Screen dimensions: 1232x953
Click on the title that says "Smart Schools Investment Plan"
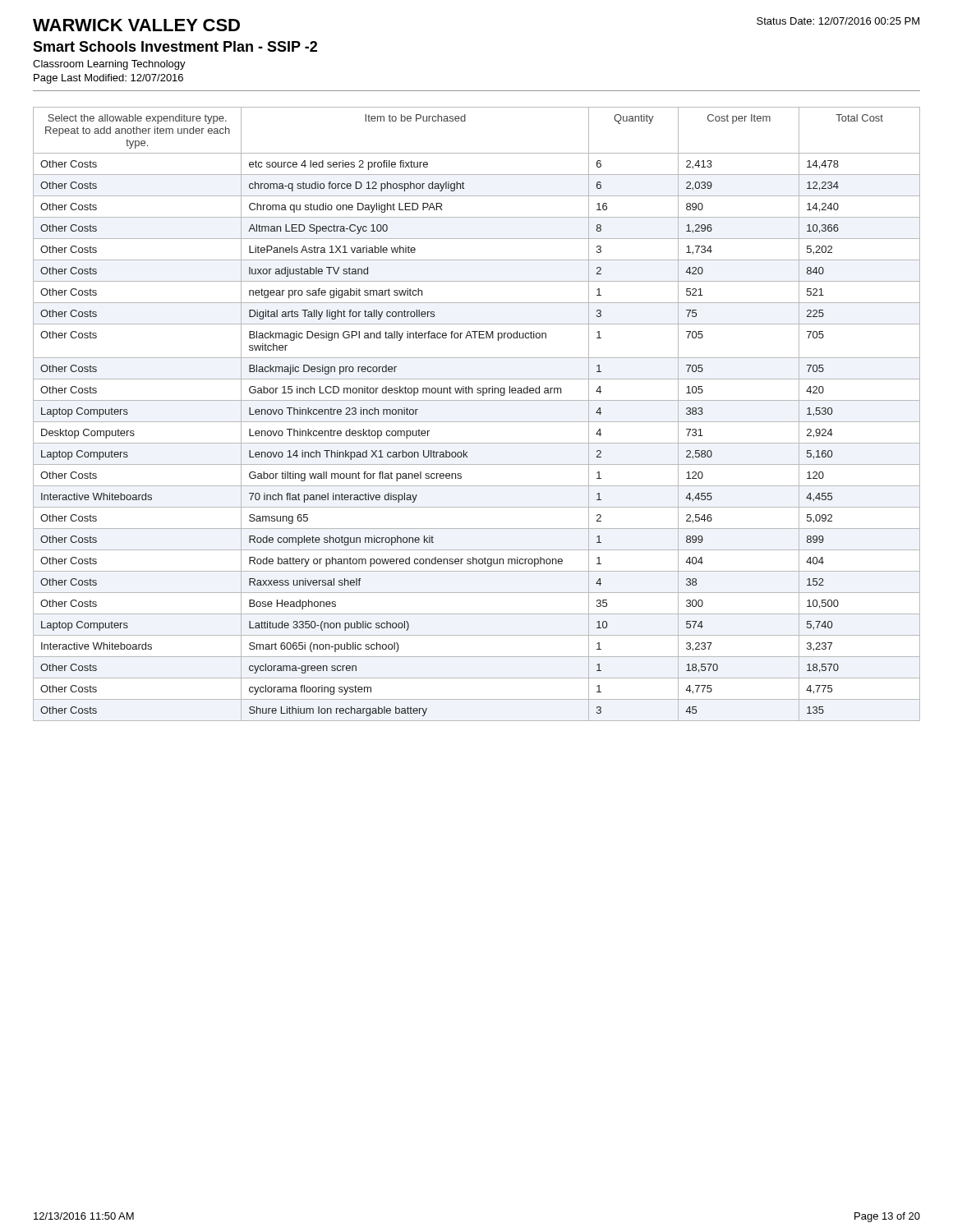pos(175,47)
